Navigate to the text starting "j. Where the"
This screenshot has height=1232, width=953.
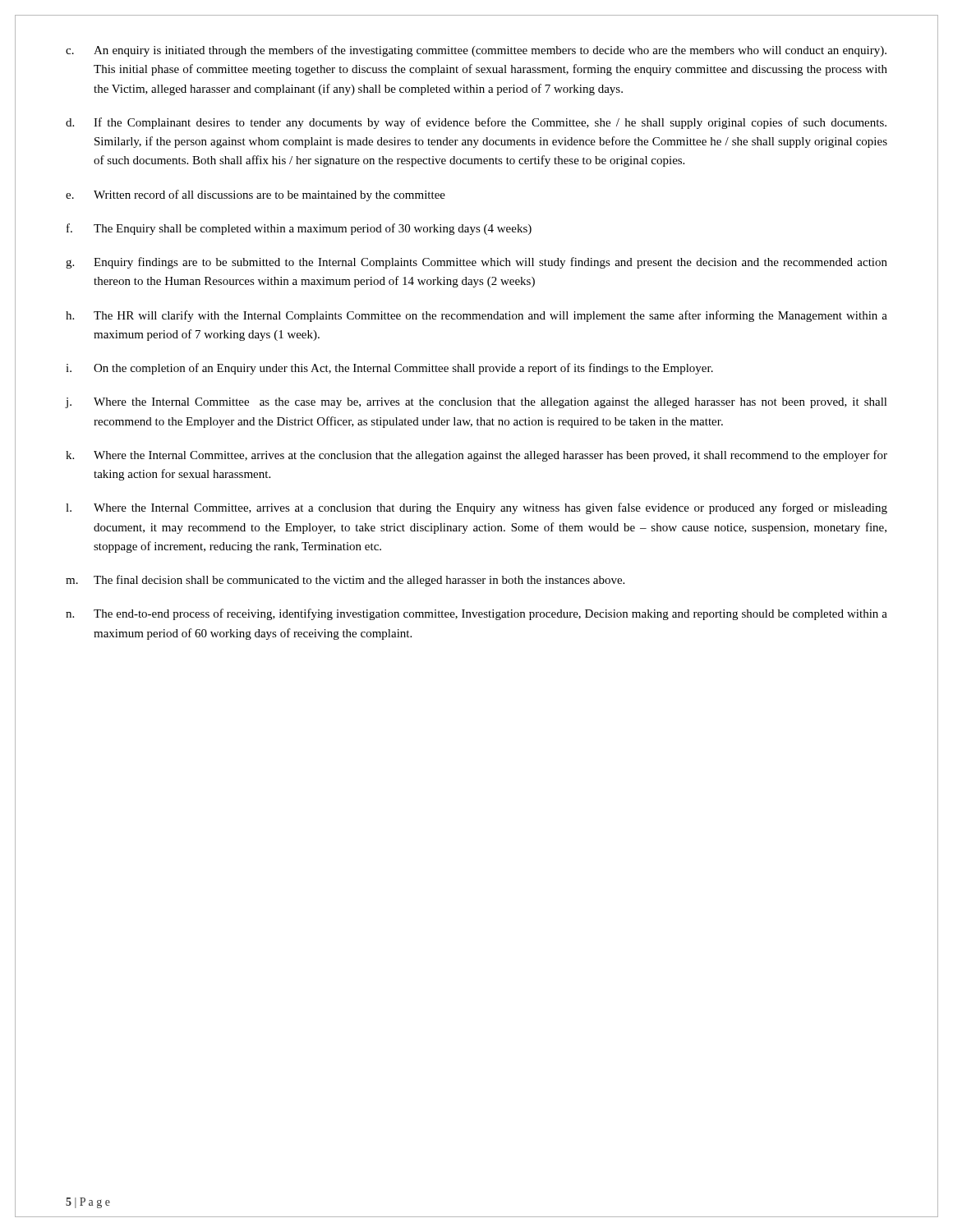[x=476, y=412]
